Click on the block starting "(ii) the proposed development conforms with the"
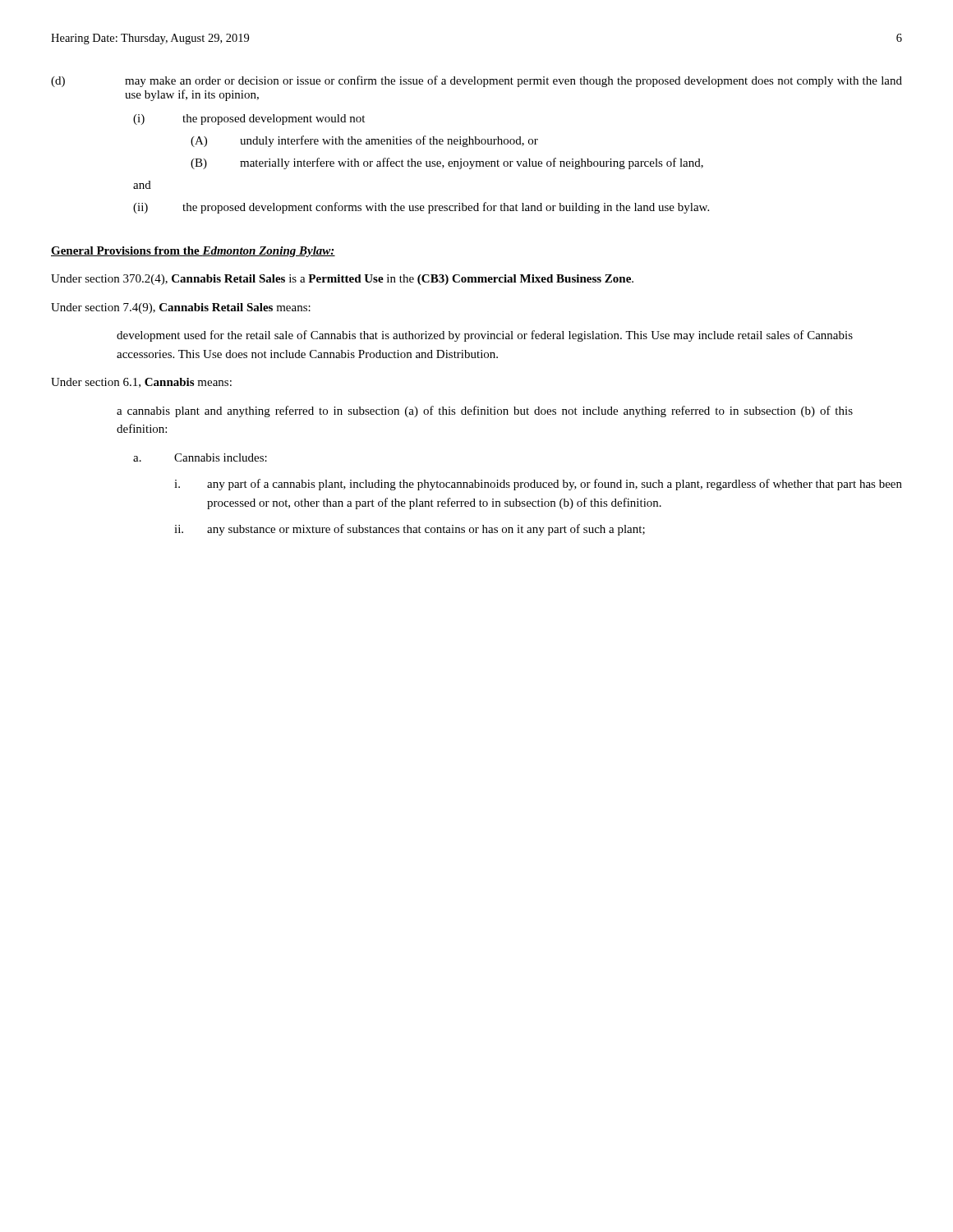953x1232 pixels. click(518, 207)
